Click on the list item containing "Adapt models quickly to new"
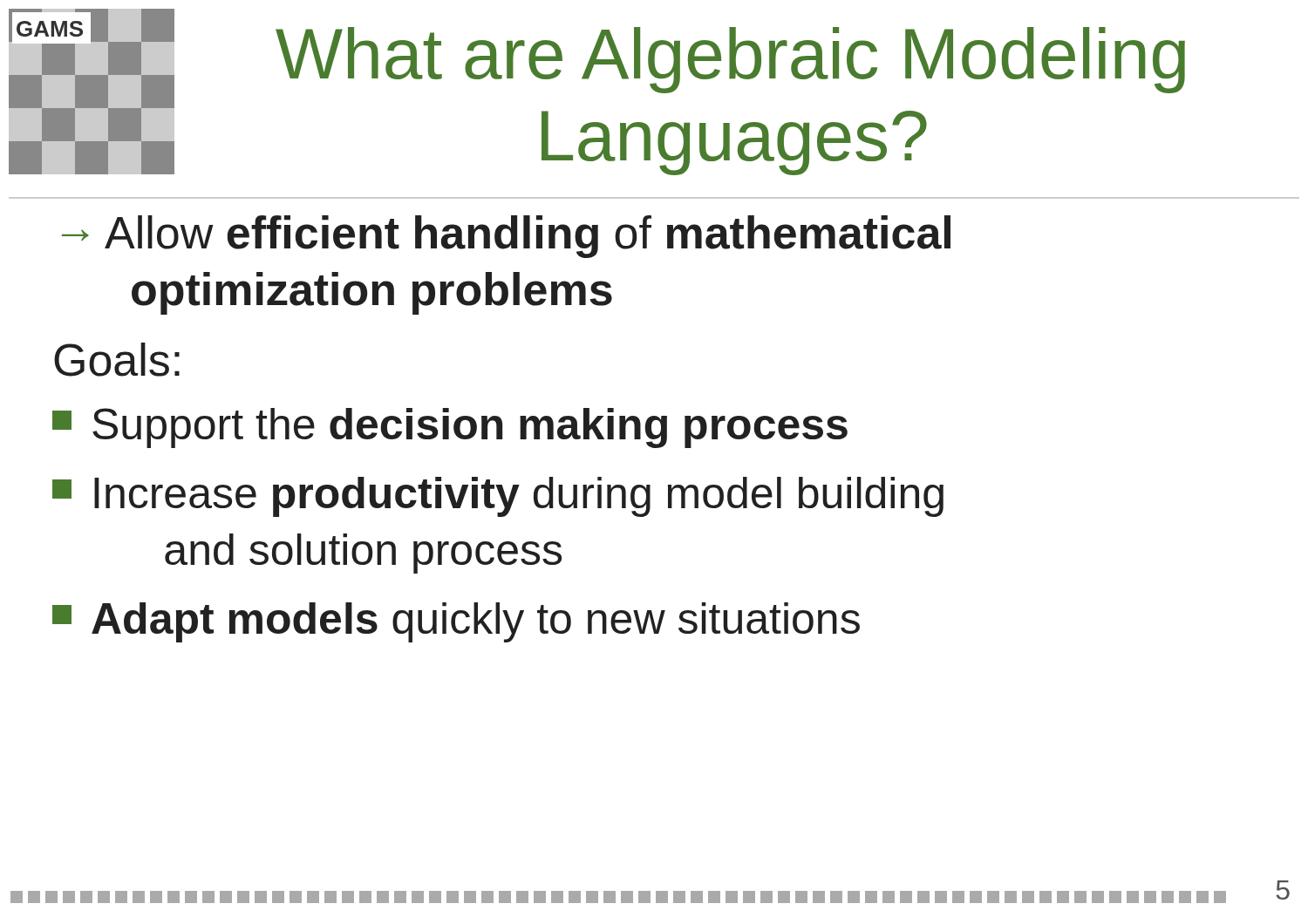This screenshot has width=1308, height=924. [663, 619]
